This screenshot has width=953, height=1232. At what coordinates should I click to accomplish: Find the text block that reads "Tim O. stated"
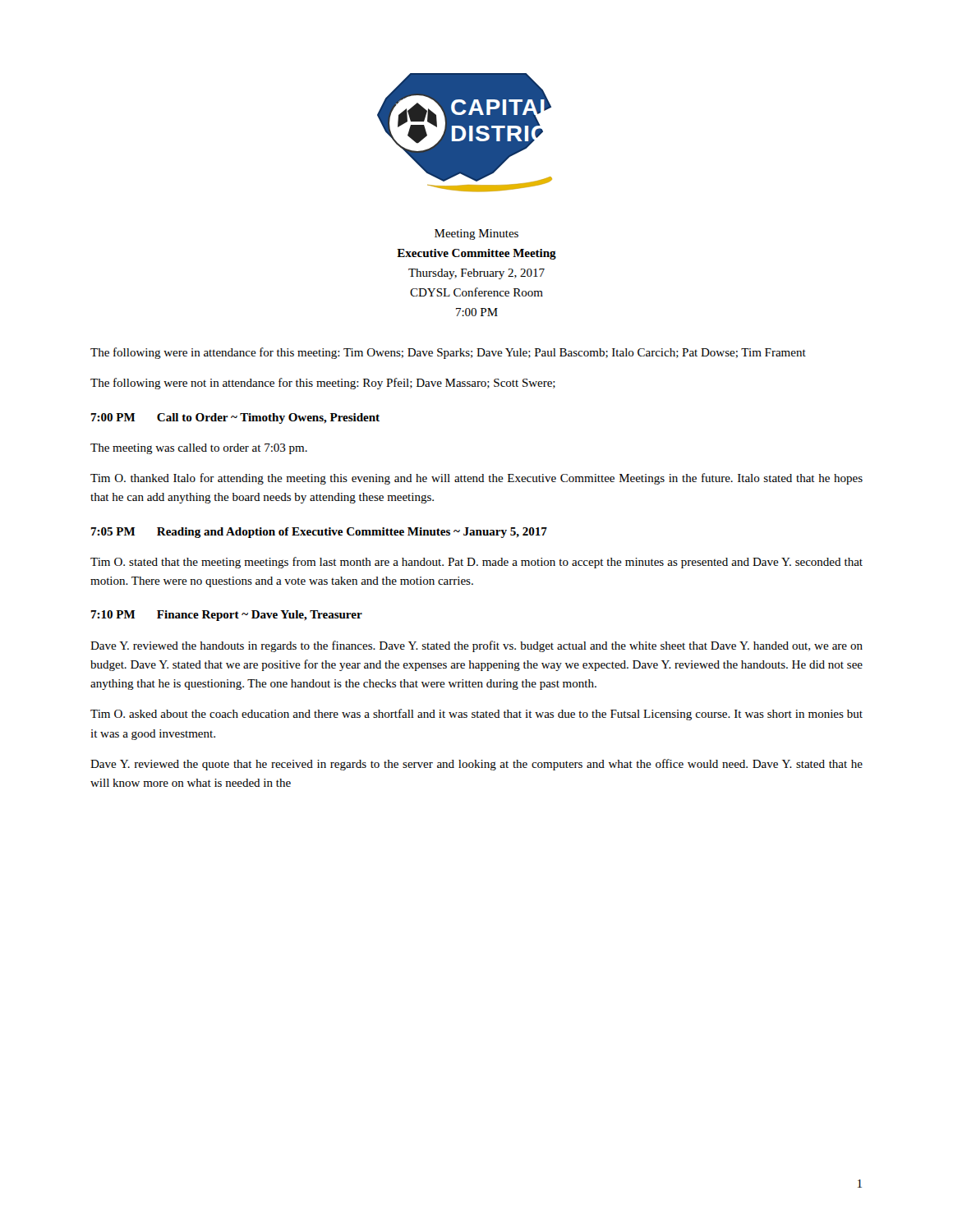pyautogui.click(x=476, y=571)
